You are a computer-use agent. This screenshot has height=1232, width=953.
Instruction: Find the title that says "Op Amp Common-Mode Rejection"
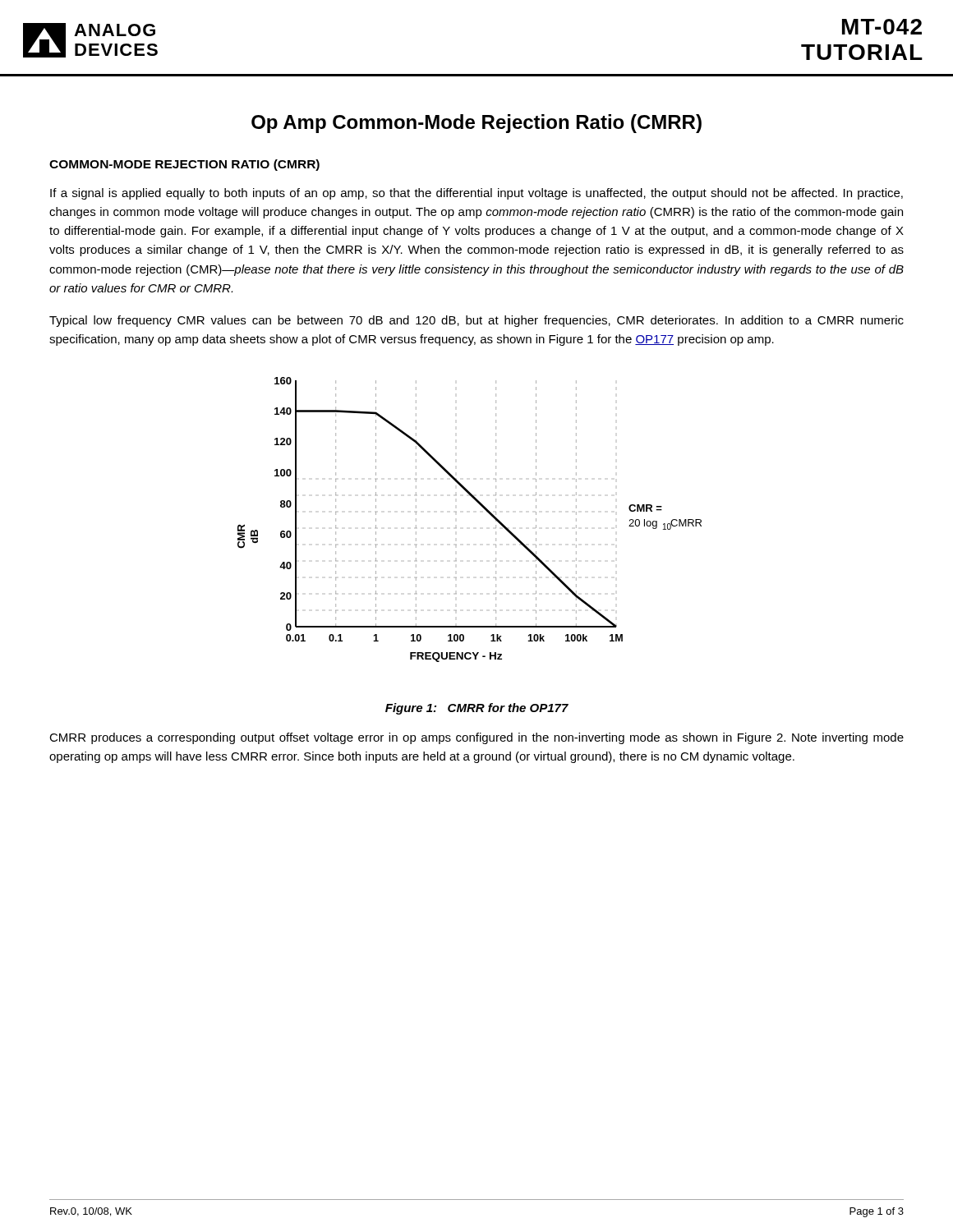[x=476, y=122]
